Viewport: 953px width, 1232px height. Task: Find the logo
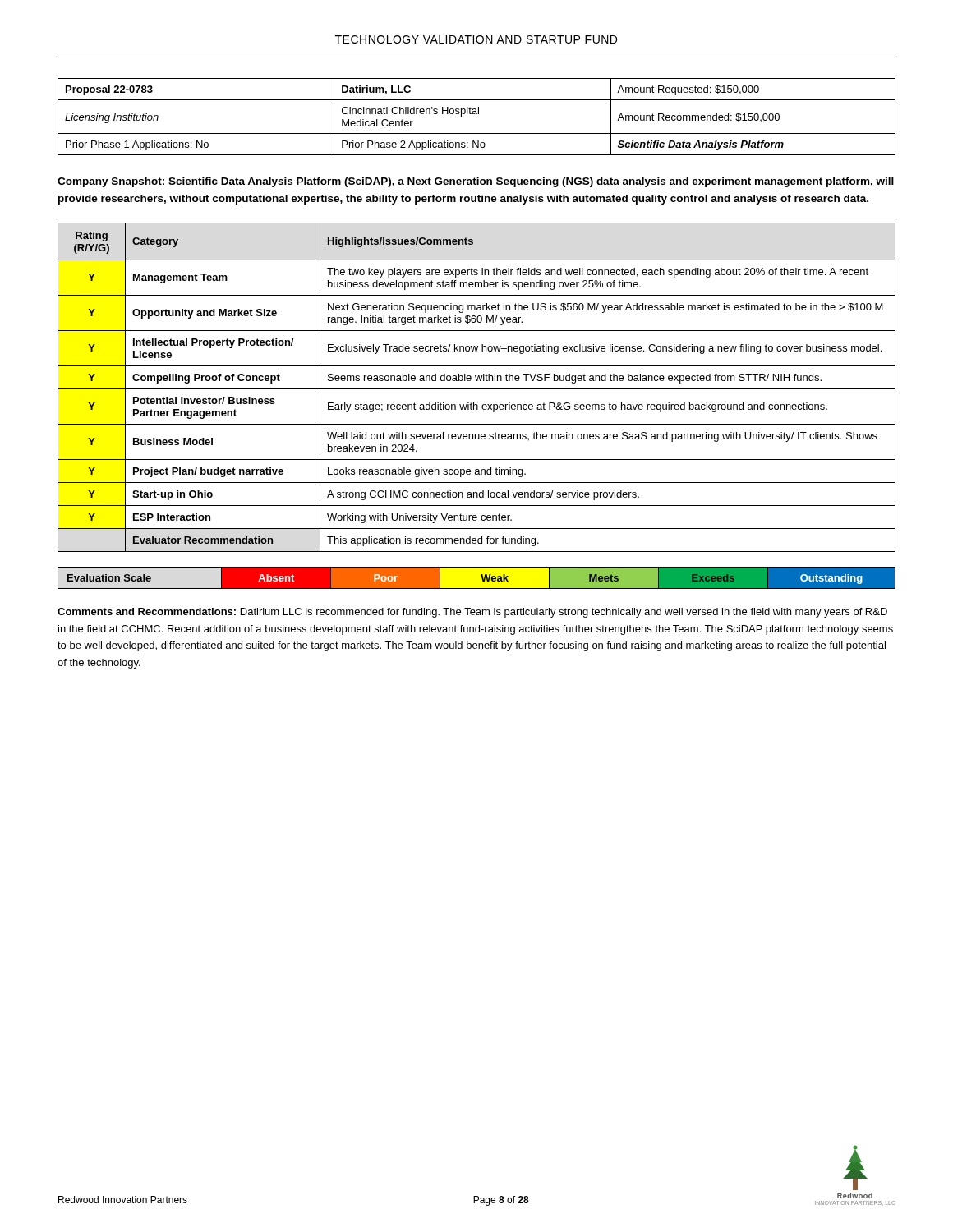point(855,1173)
